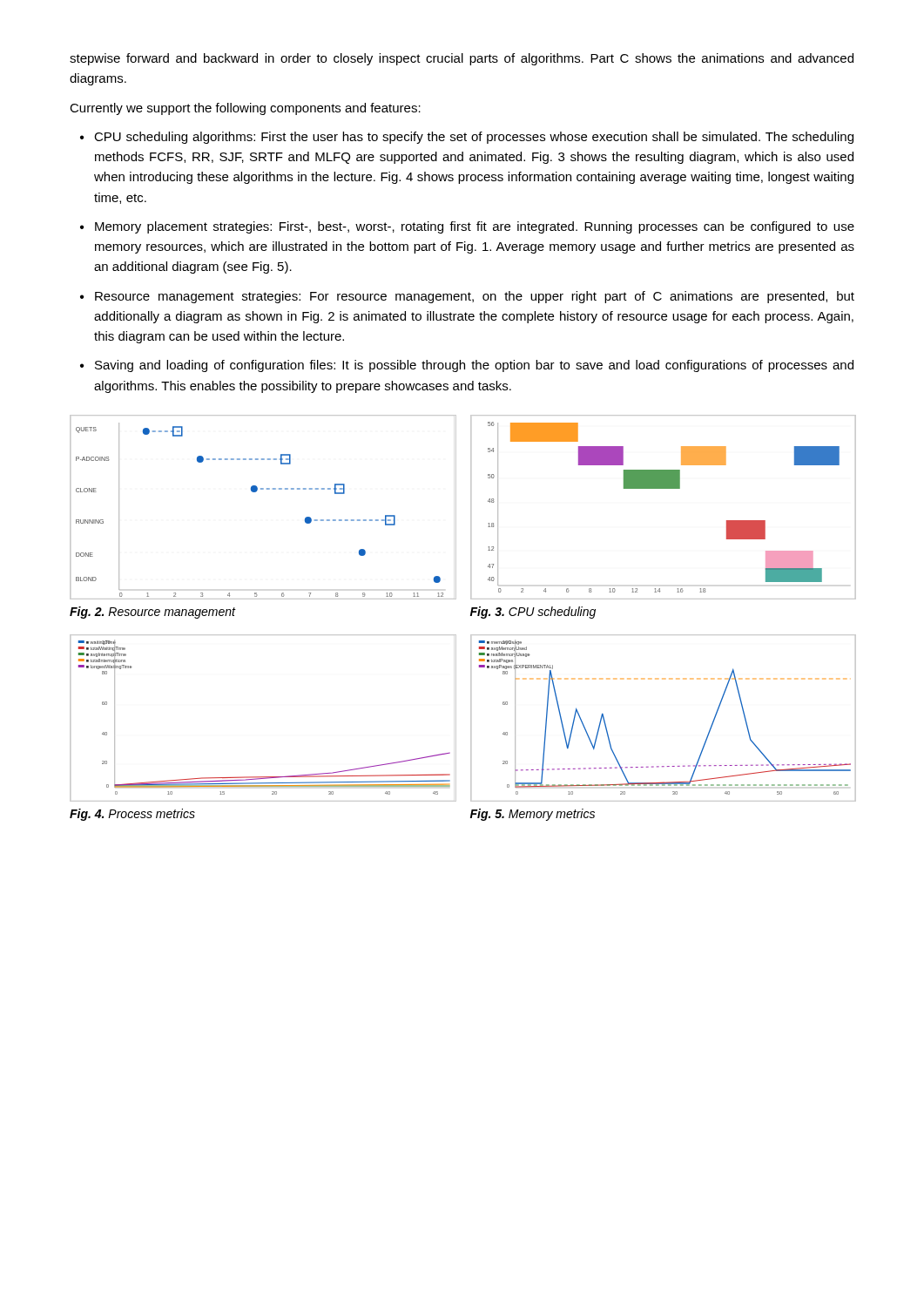Find the text starting "Fig. 4. Process"

pos(132,814)
